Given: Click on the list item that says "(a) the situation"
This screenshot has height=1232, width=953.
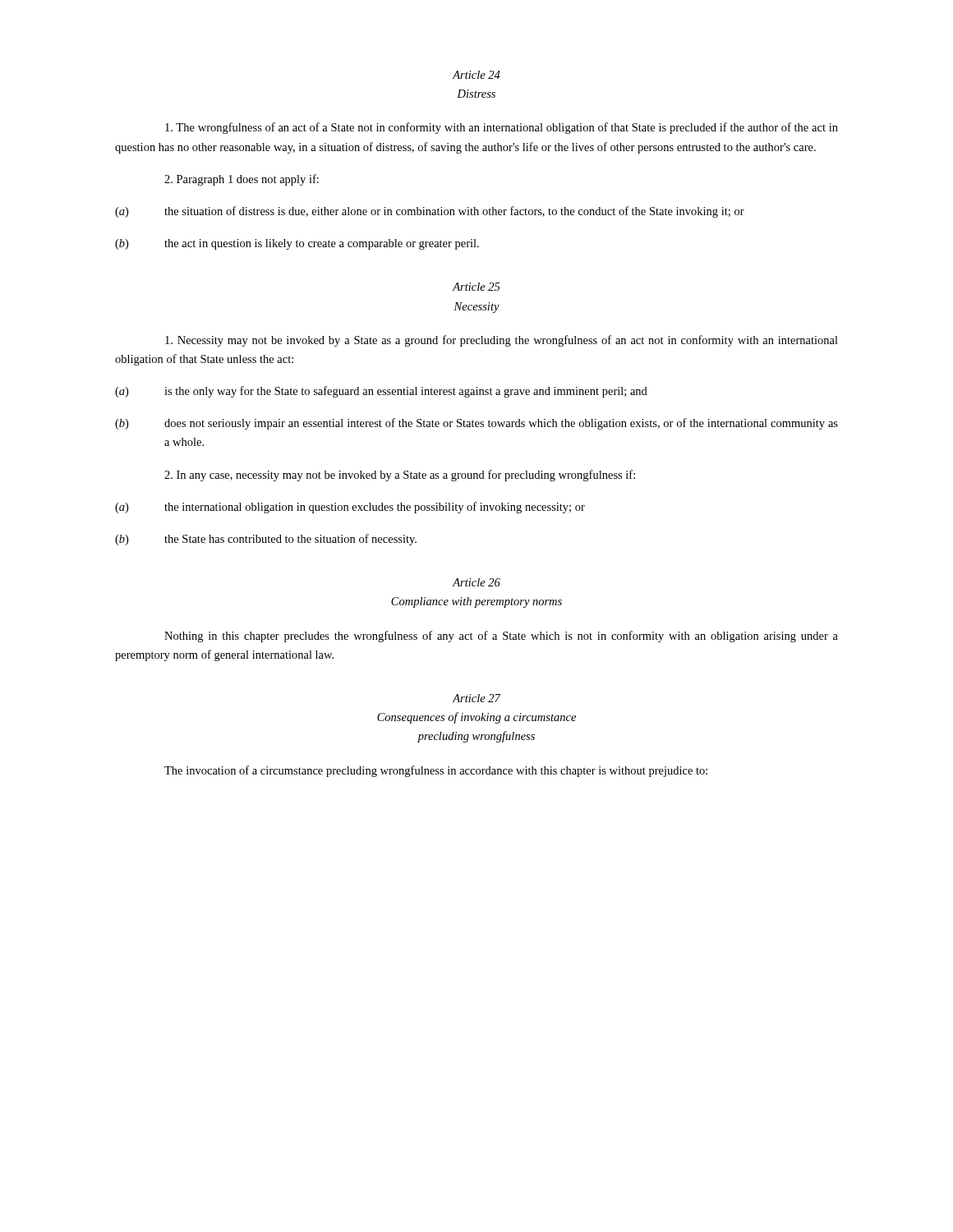Looking at the screenshot, I should tap(476, 212).
